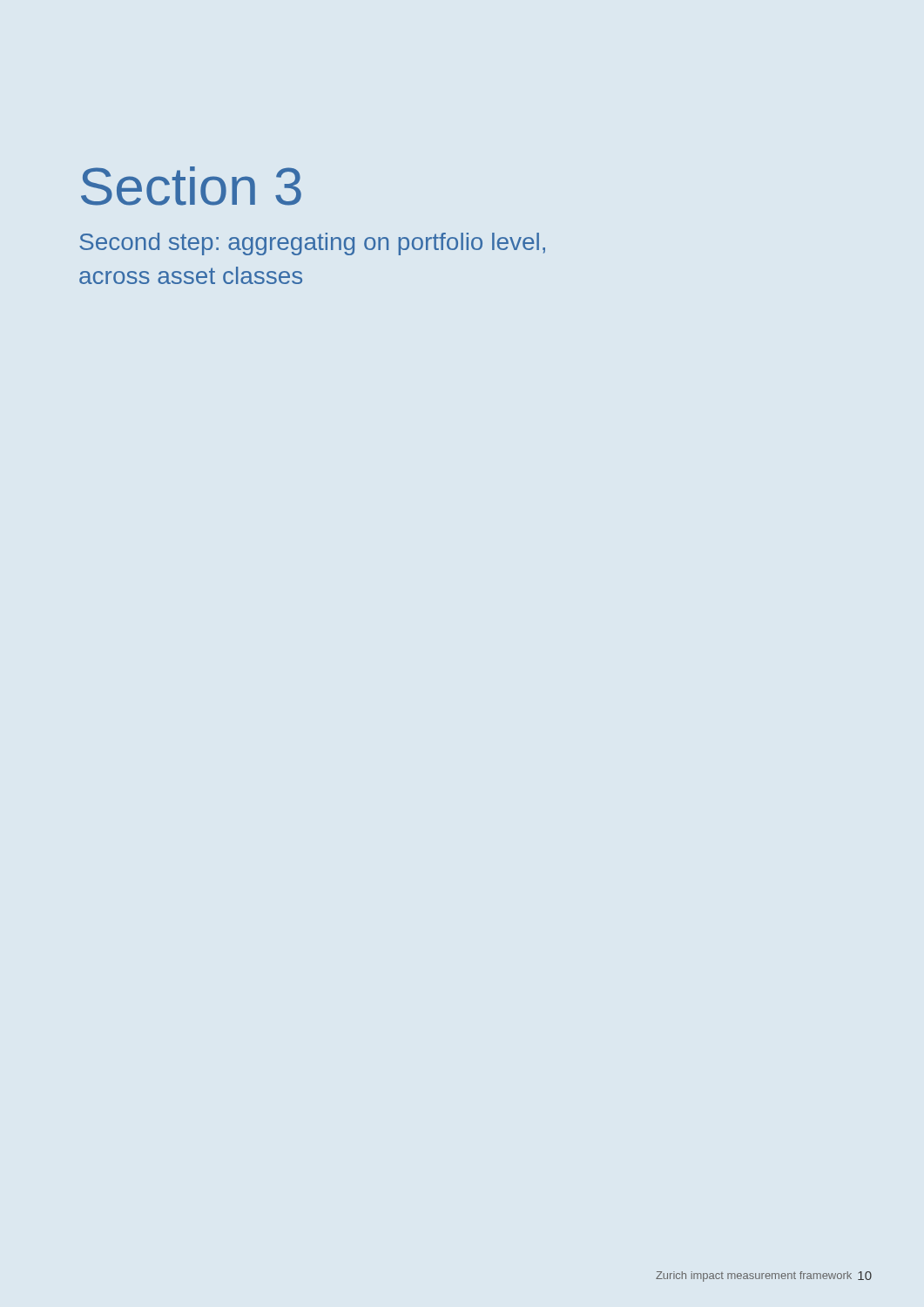The width and height of the screenshot is (924, 1307).
Task: Navigate to the passage starting "Second step: aggregating on portfolio level,across"
Action: 313,259
